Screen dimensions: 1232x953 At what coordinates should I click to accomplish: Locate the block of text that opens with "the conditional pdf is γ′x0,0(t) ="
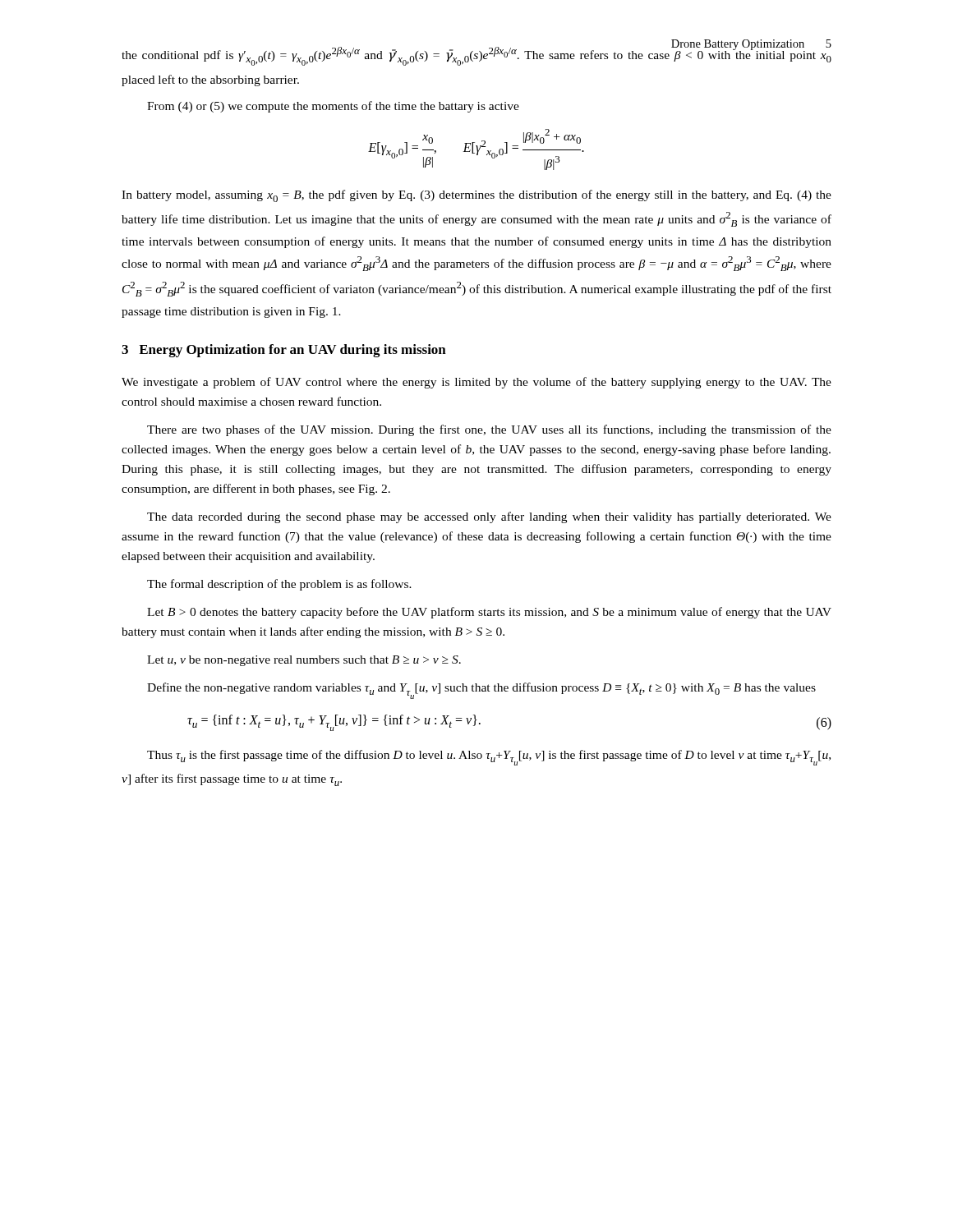coord(476,54)
